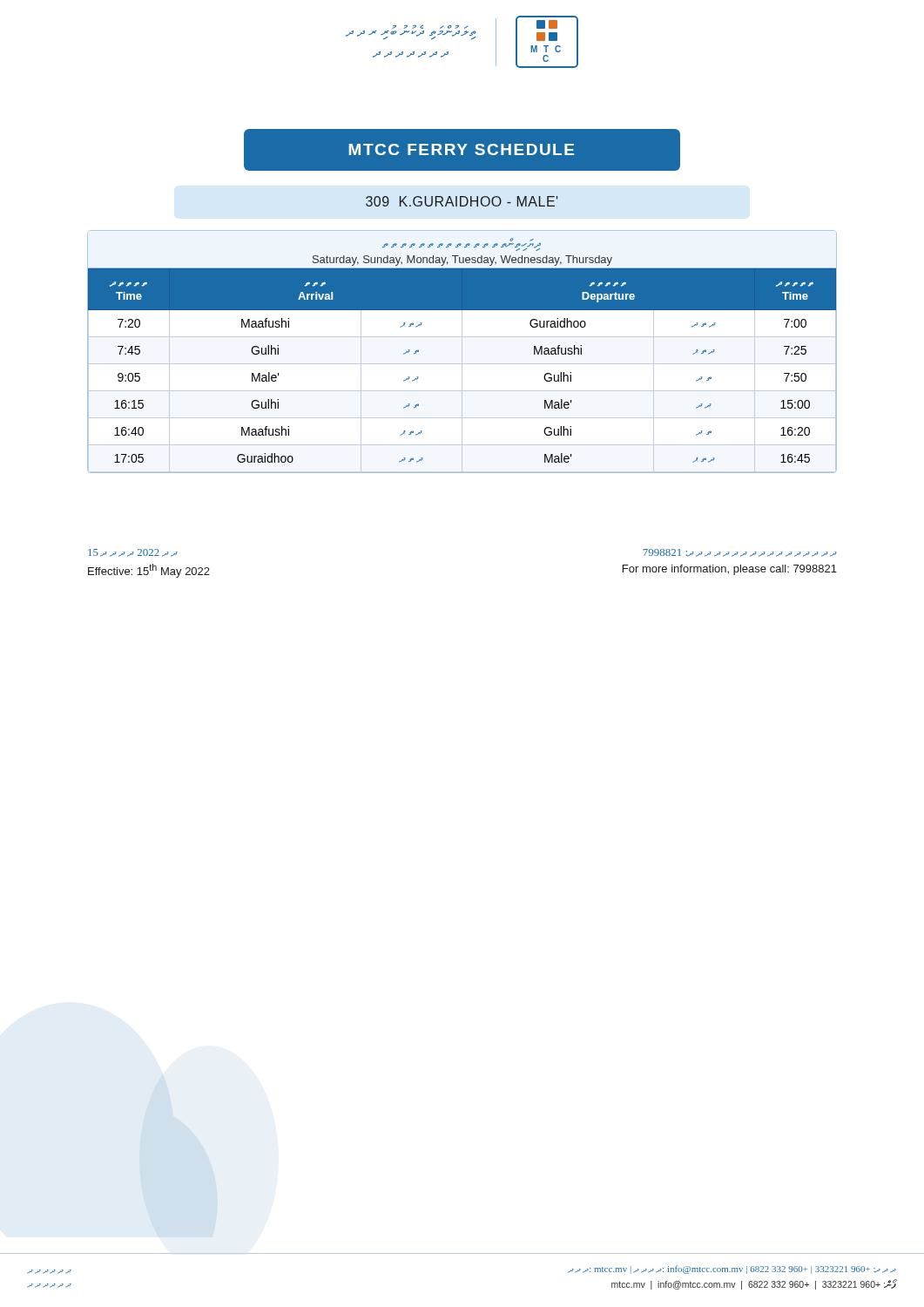Locate the passage starting "15 ދ ދ 2022 ދ ދ ދ"
The width and height of the screenshot is (924, 1307).
pos(149,562)
